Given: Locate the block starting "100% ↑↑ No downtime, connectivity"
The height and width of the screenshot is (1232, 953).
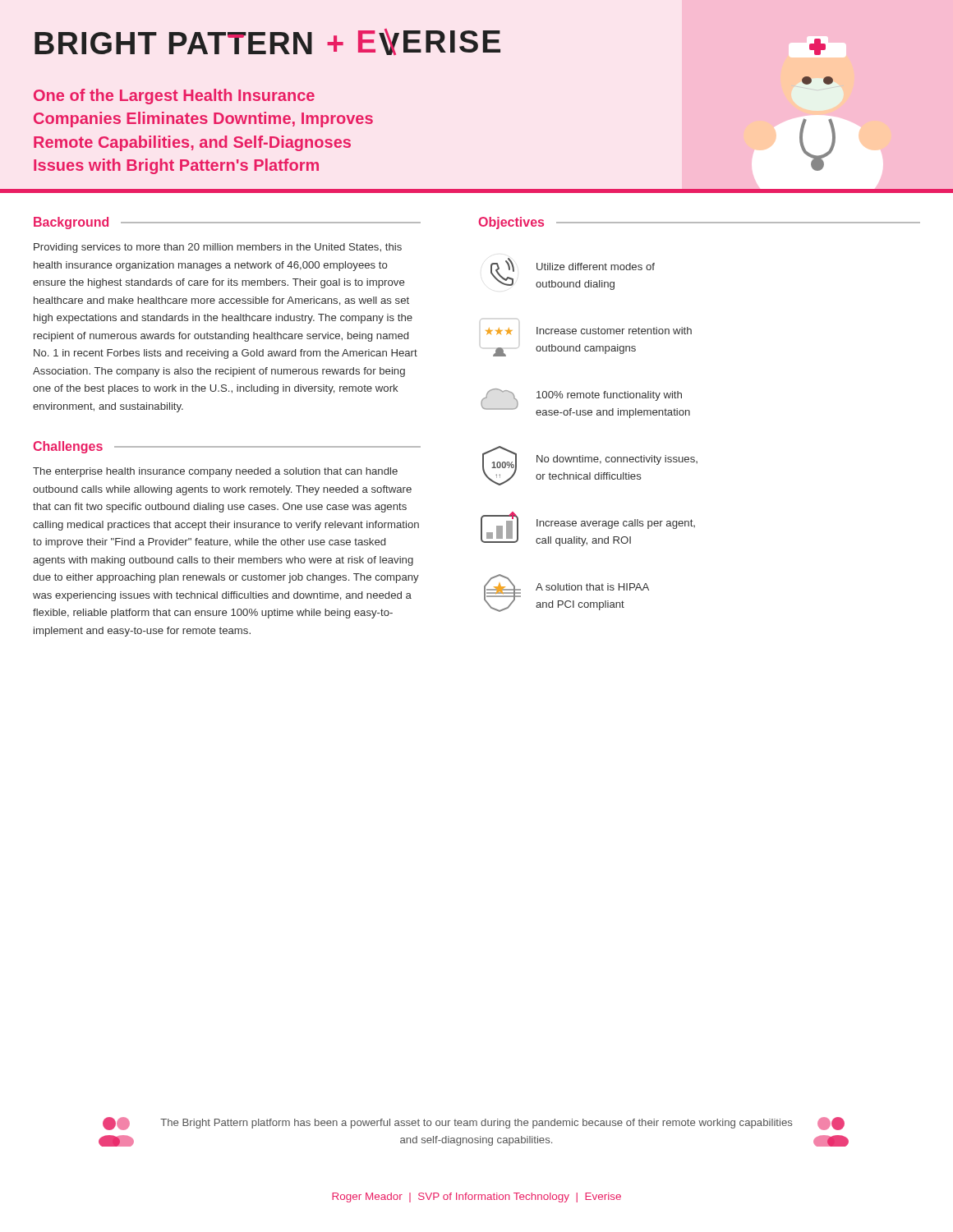Looking at the screenshot, I should pos(588,465).
